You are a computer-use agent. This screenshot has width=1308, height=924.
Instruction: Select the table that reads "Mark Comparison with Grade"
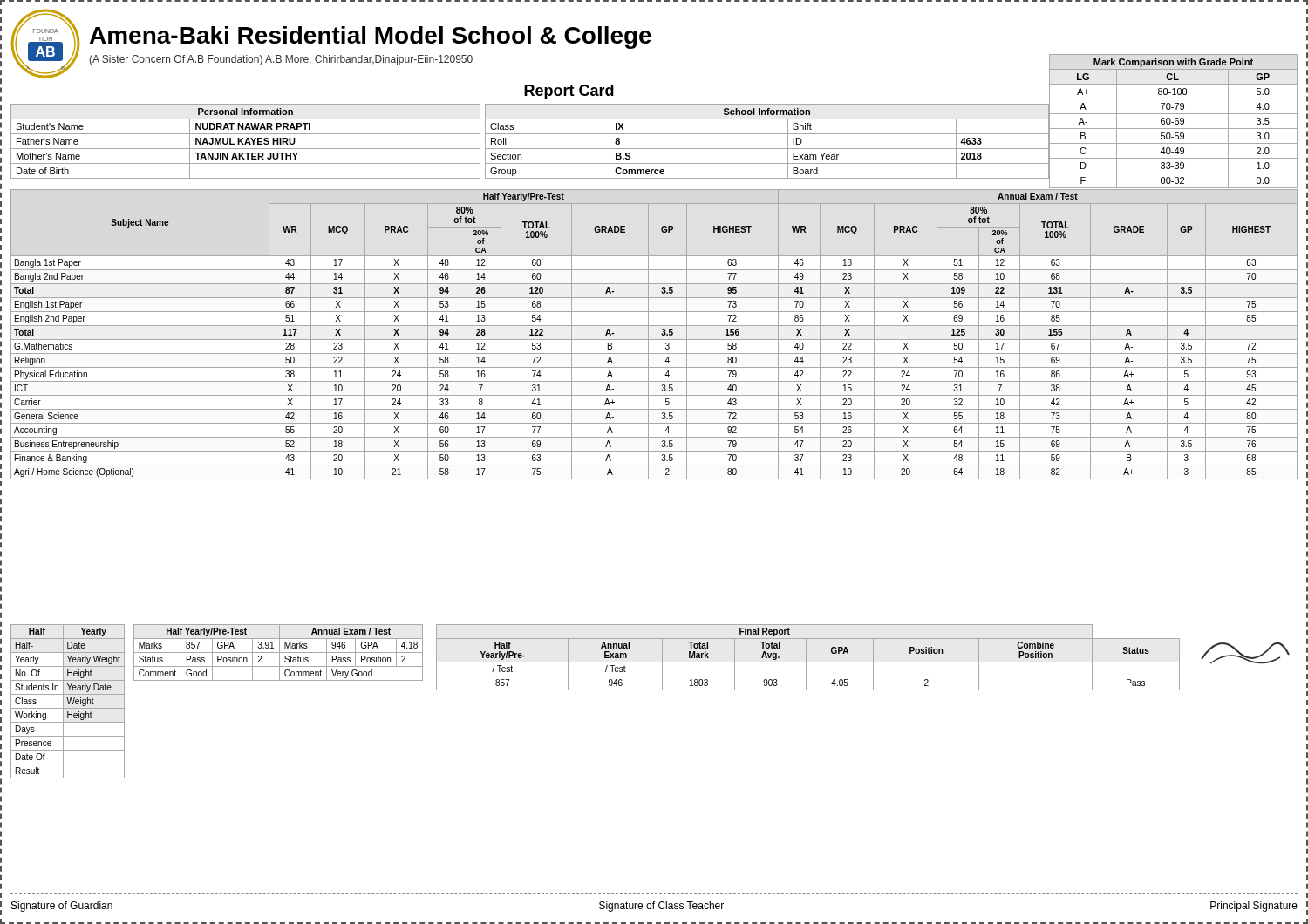(x=1173, y=121)
